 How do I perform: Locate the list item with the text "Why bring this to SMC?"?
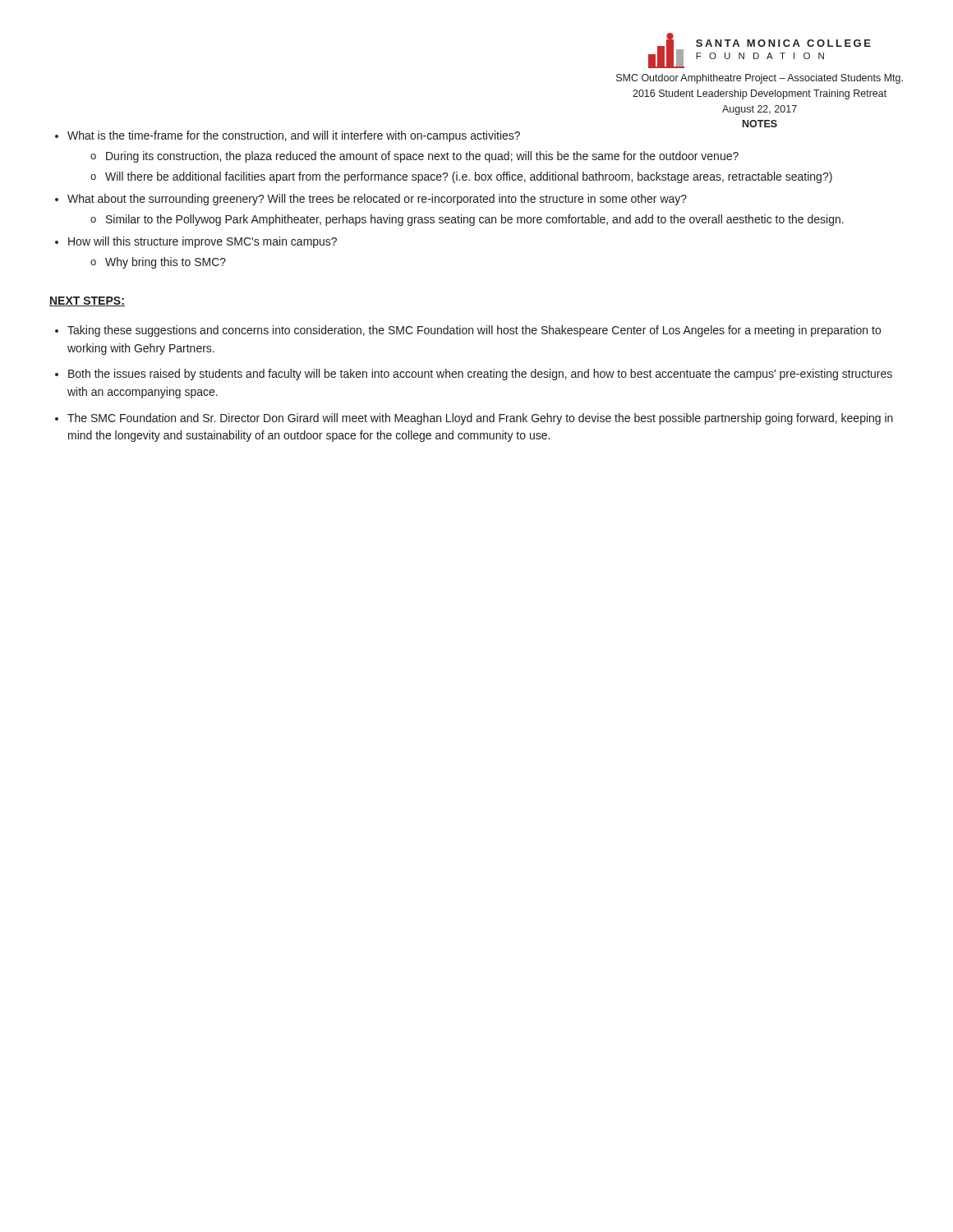click(x=166, y=262)
